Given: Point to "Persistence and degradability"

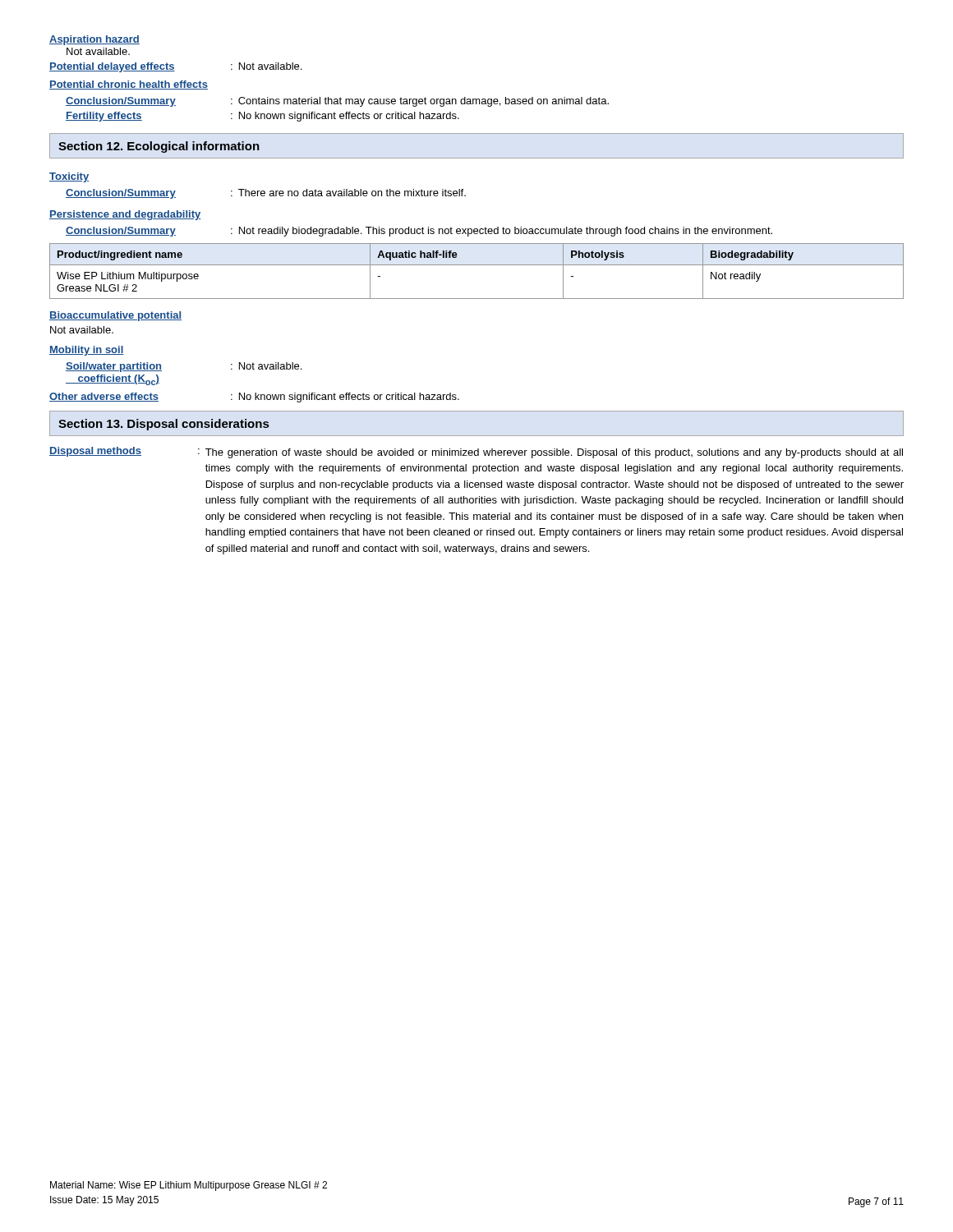Looking at the screenshot, I should [125, 214].
